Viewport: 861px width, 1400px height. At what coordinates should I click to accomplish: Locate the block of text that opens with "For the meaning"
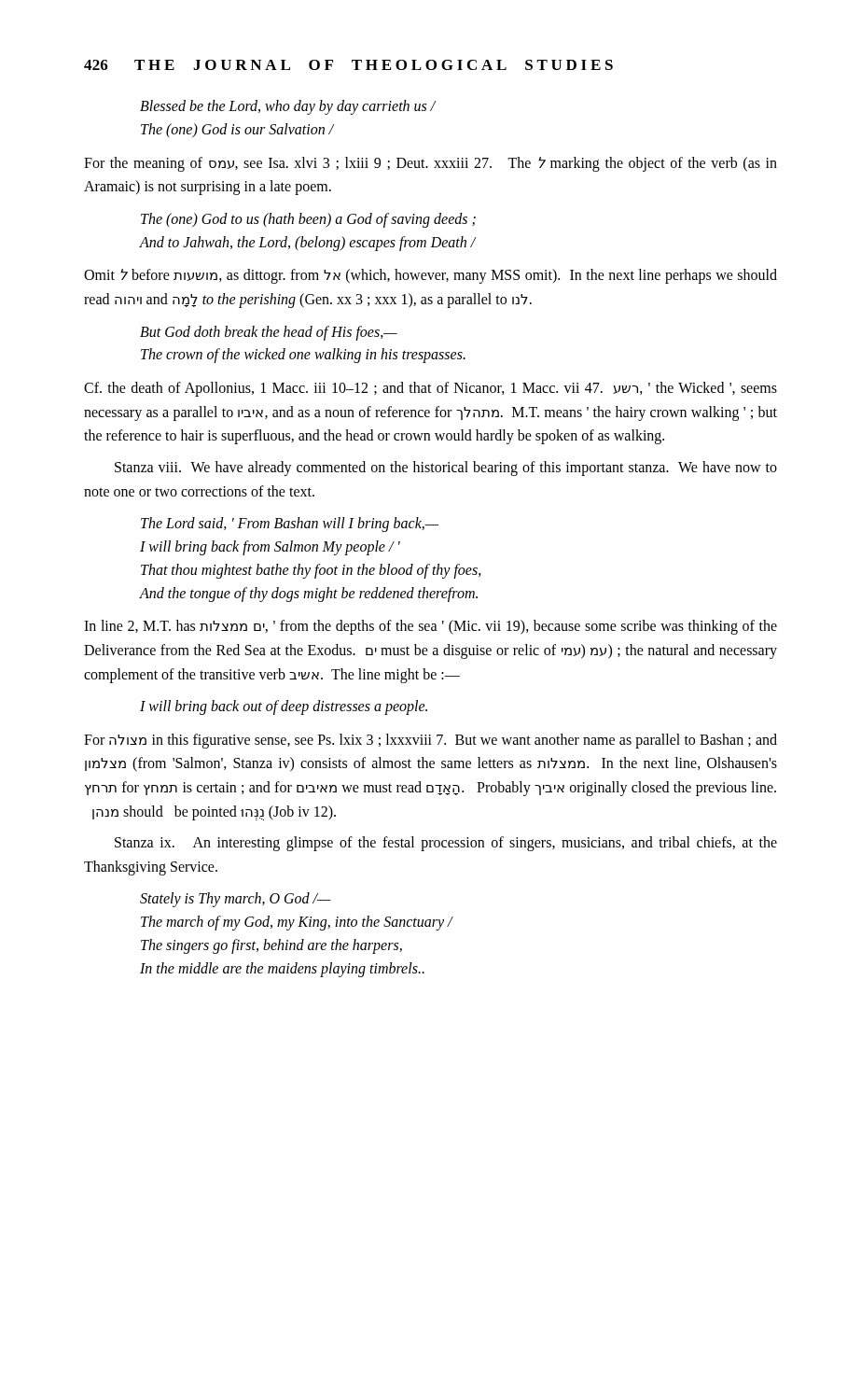click(x=430, y=174)
